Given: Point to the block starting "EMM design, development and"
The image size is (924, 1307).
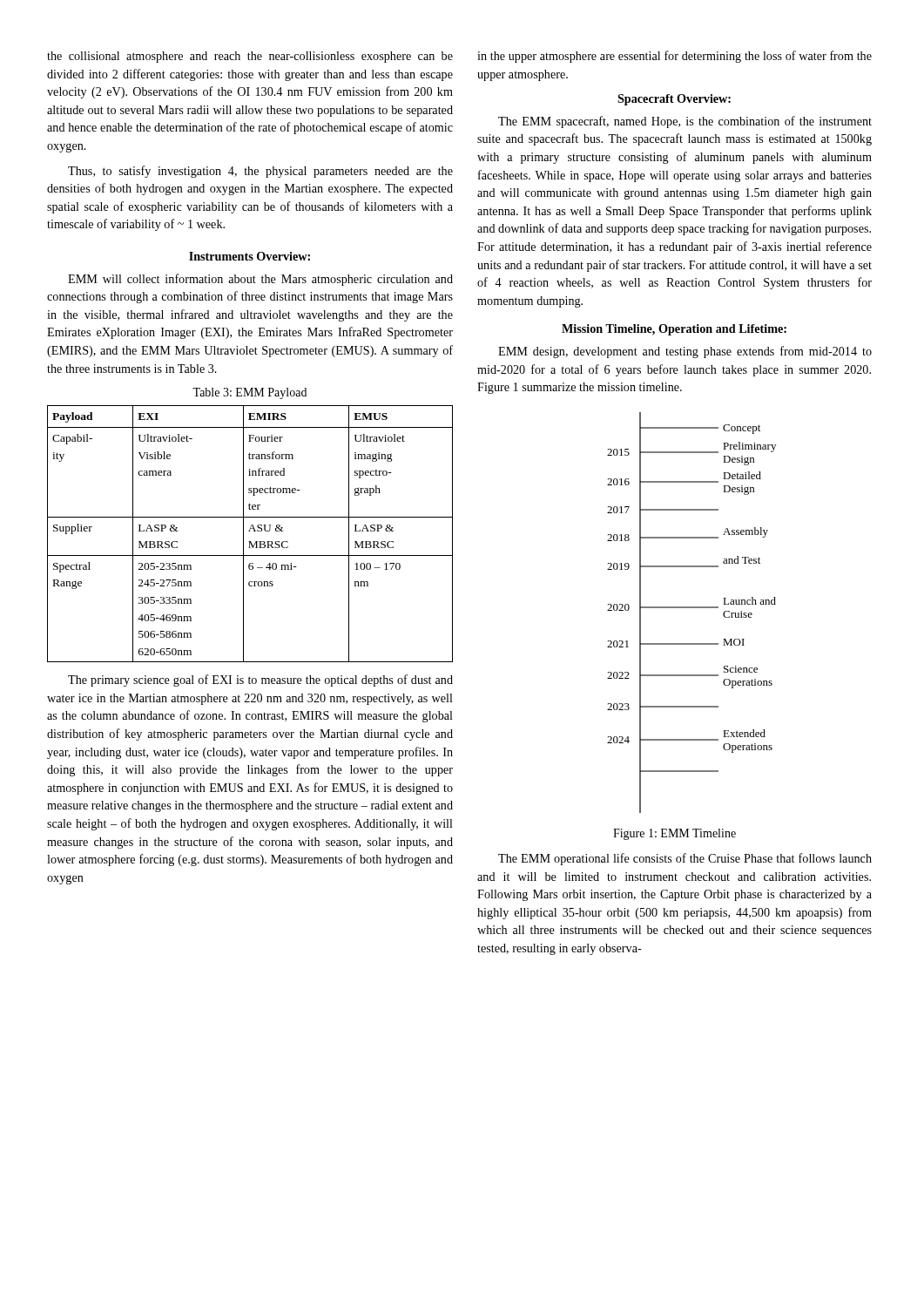Looking at the screenshot, I should 674,369.
